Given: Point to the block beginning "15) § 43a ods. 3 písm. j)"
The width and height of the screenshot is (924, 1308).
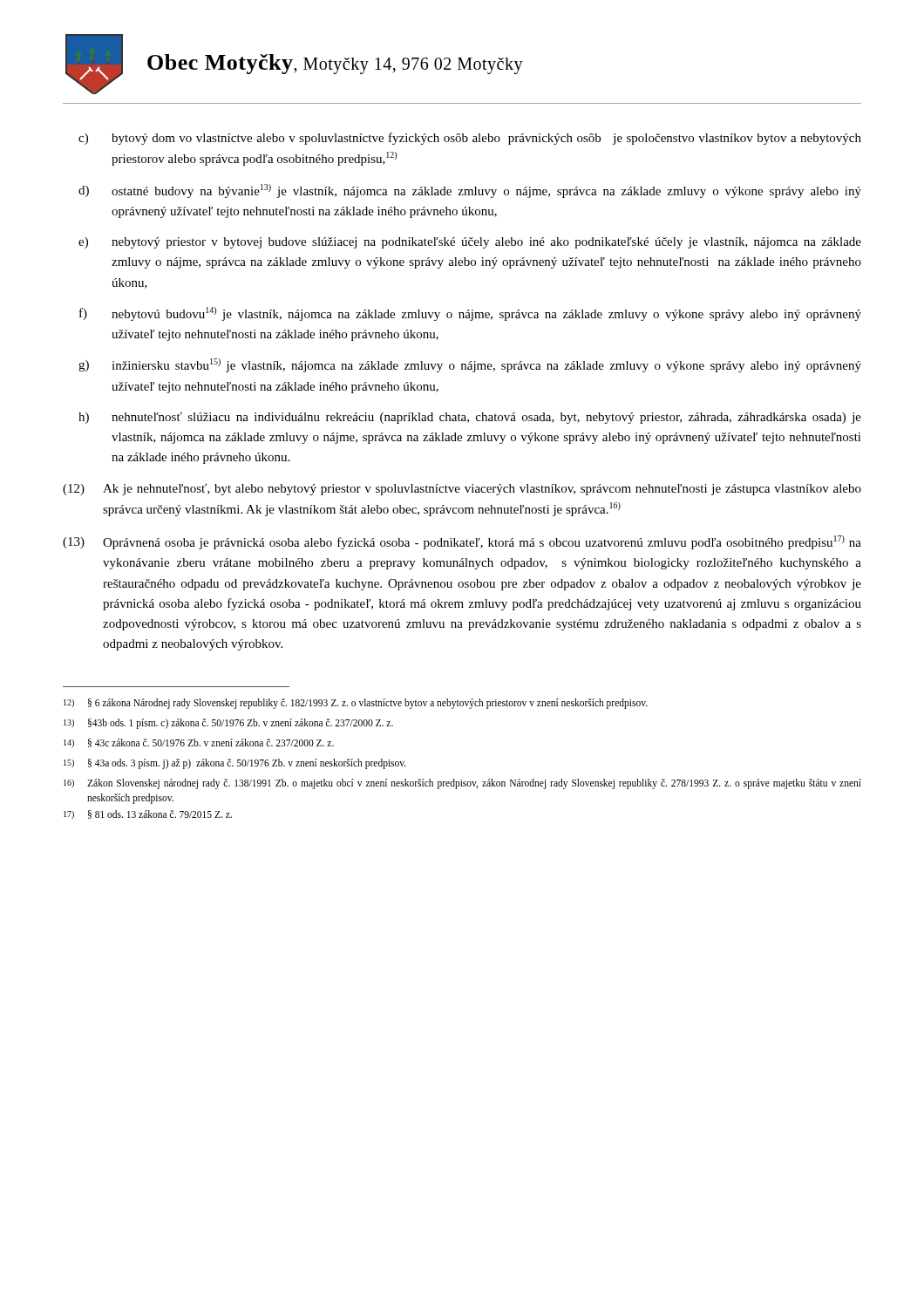Looking at the screenshot, I should [x=235, y=764].
